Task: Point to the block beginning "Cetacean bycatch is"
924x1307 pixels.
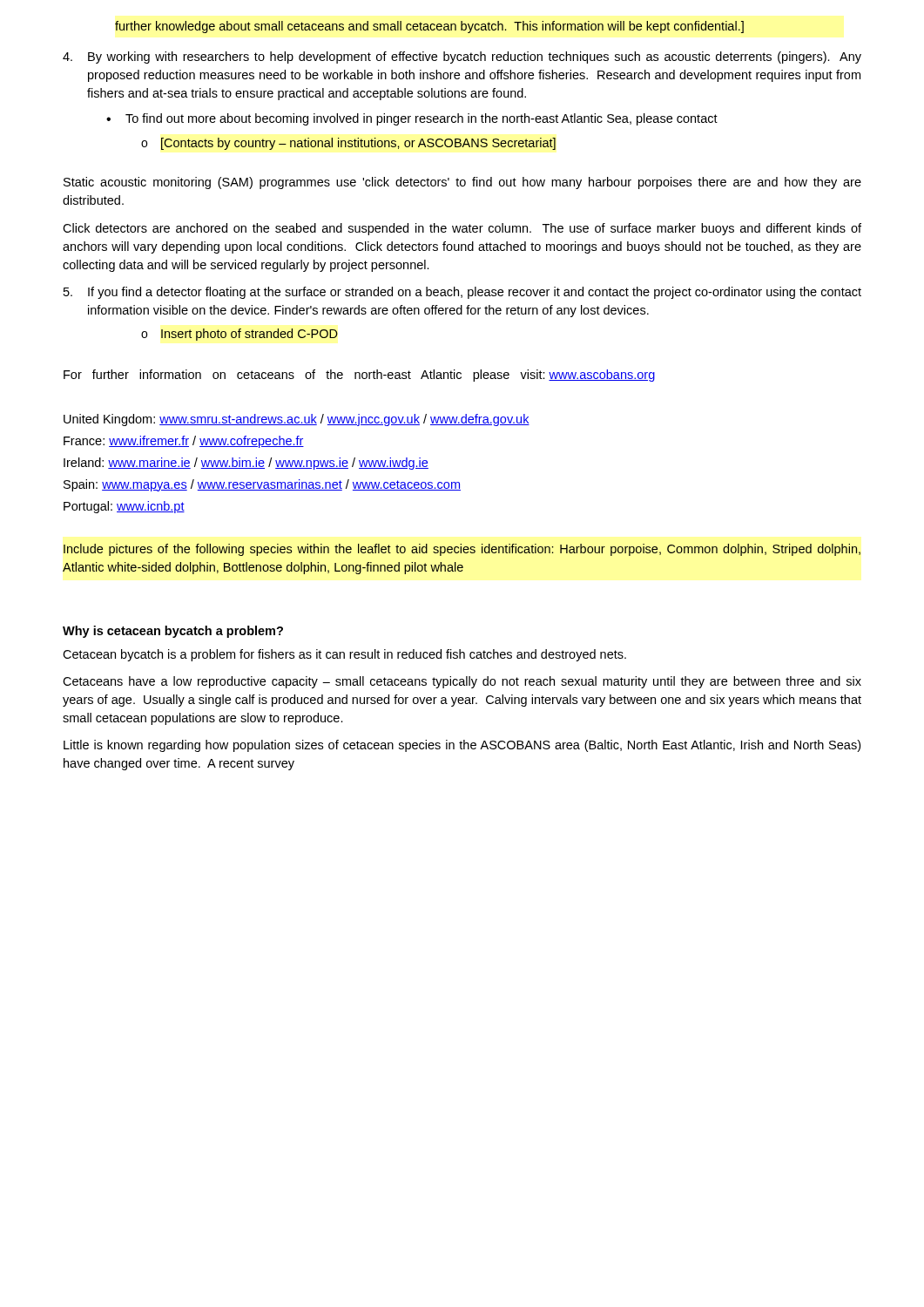Action: (x=345, y=654)
